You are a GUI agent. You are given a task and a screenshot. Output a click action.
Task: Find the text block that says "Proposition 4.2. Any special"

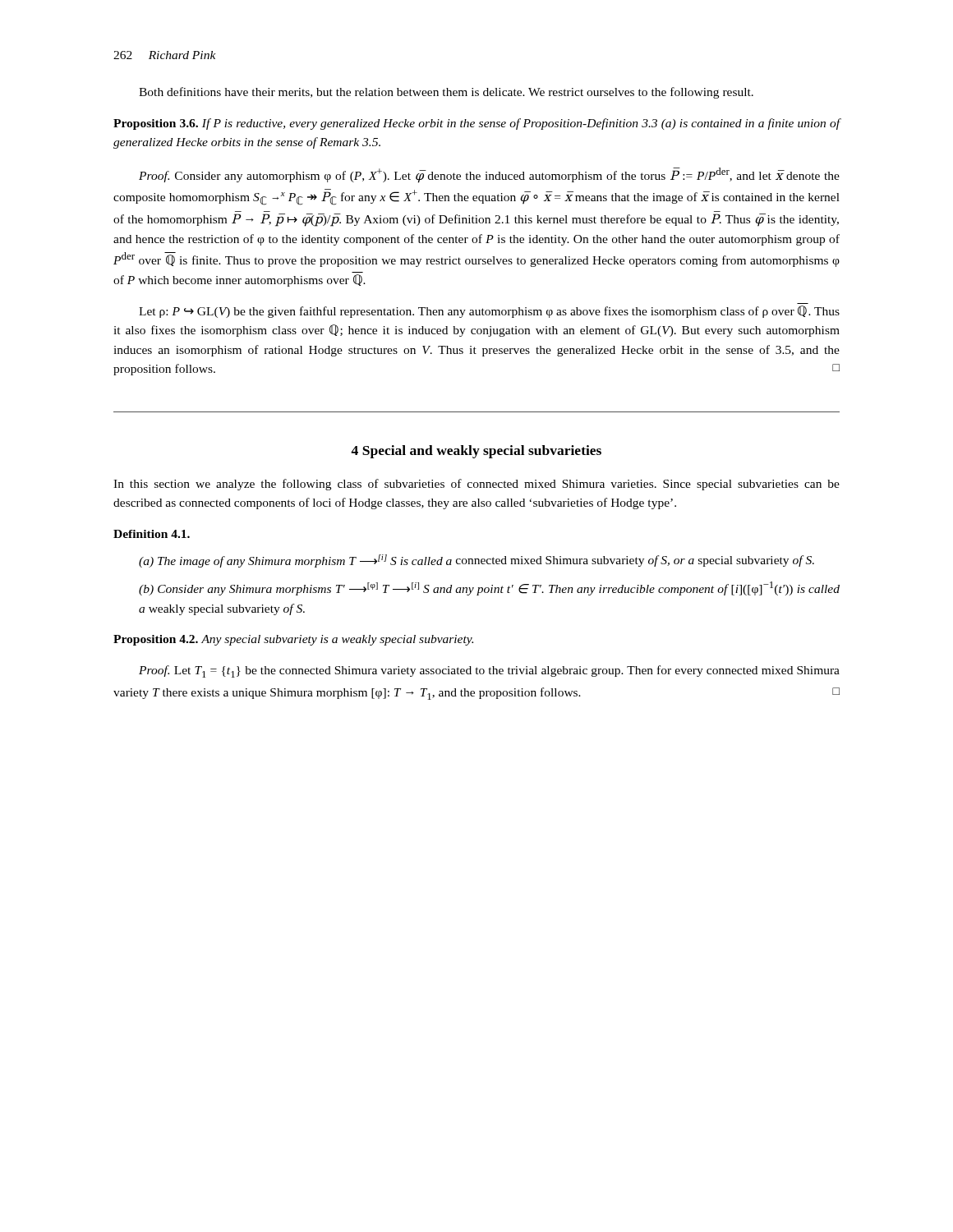pyautogui.click(x=476, y=639)
